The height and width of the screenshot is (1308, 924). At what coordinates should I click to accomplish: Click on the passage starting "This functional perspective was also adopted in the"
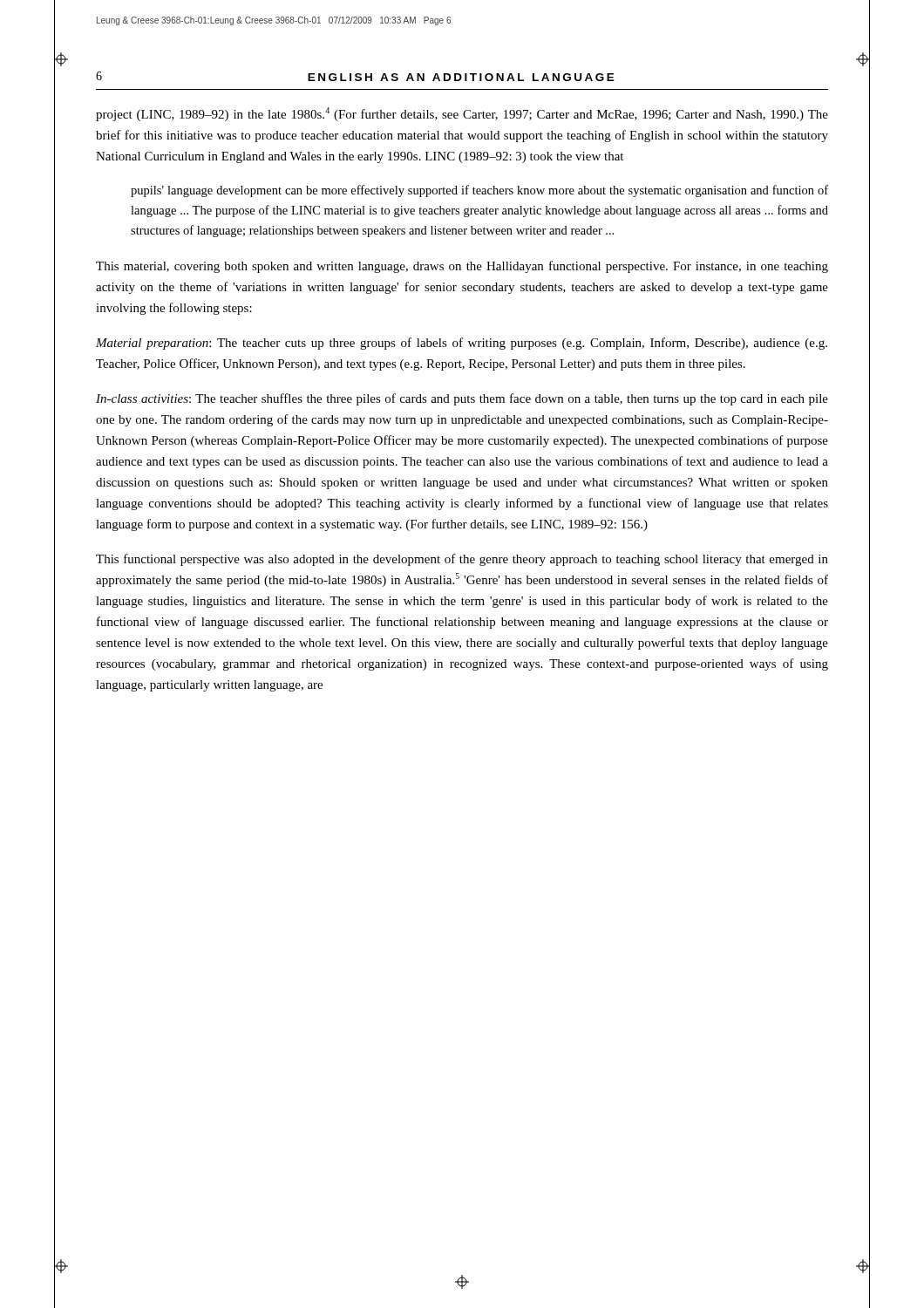click(462, 621)
